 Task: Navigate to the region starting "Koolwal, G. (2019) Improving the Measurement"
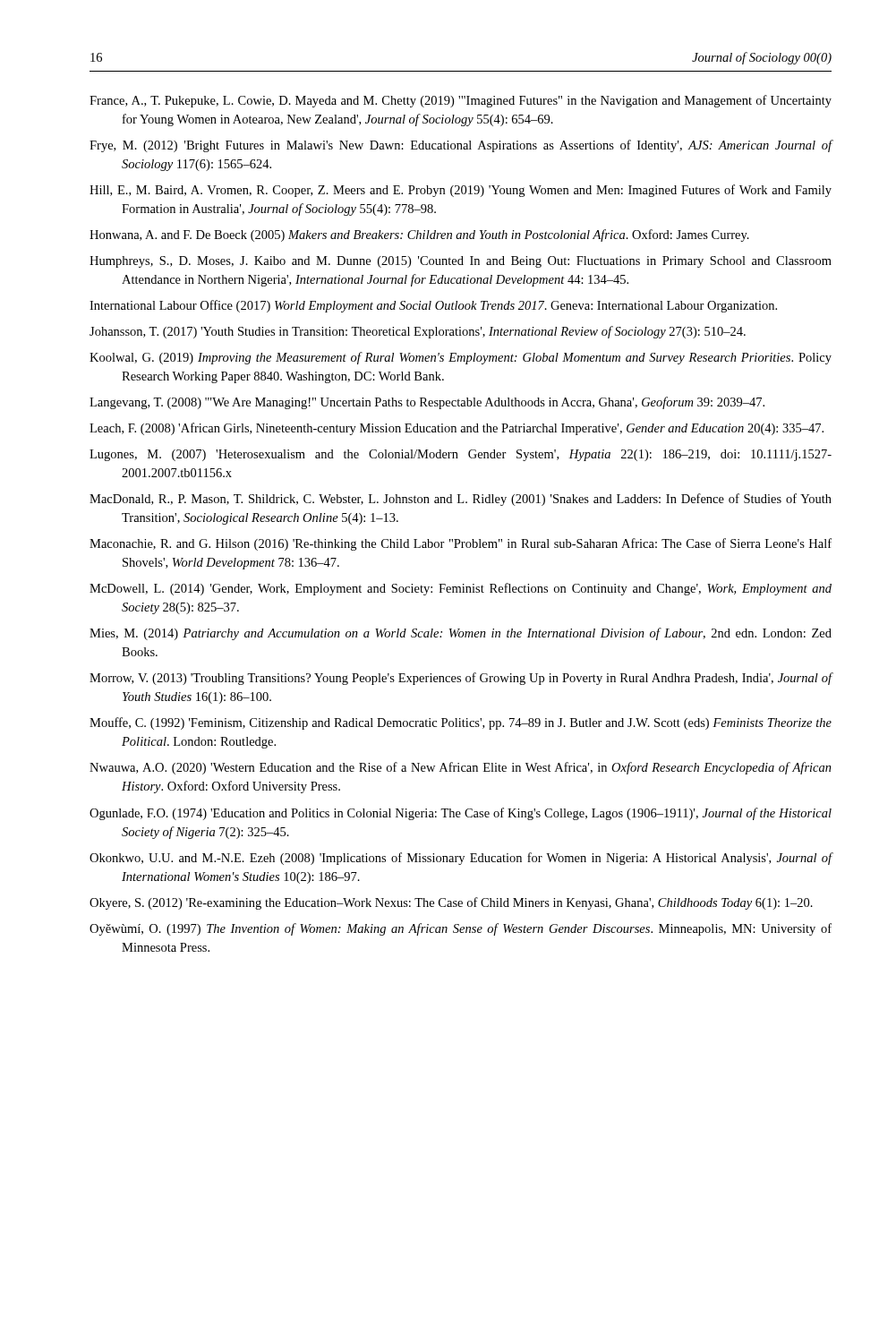(x=461, y=367)
